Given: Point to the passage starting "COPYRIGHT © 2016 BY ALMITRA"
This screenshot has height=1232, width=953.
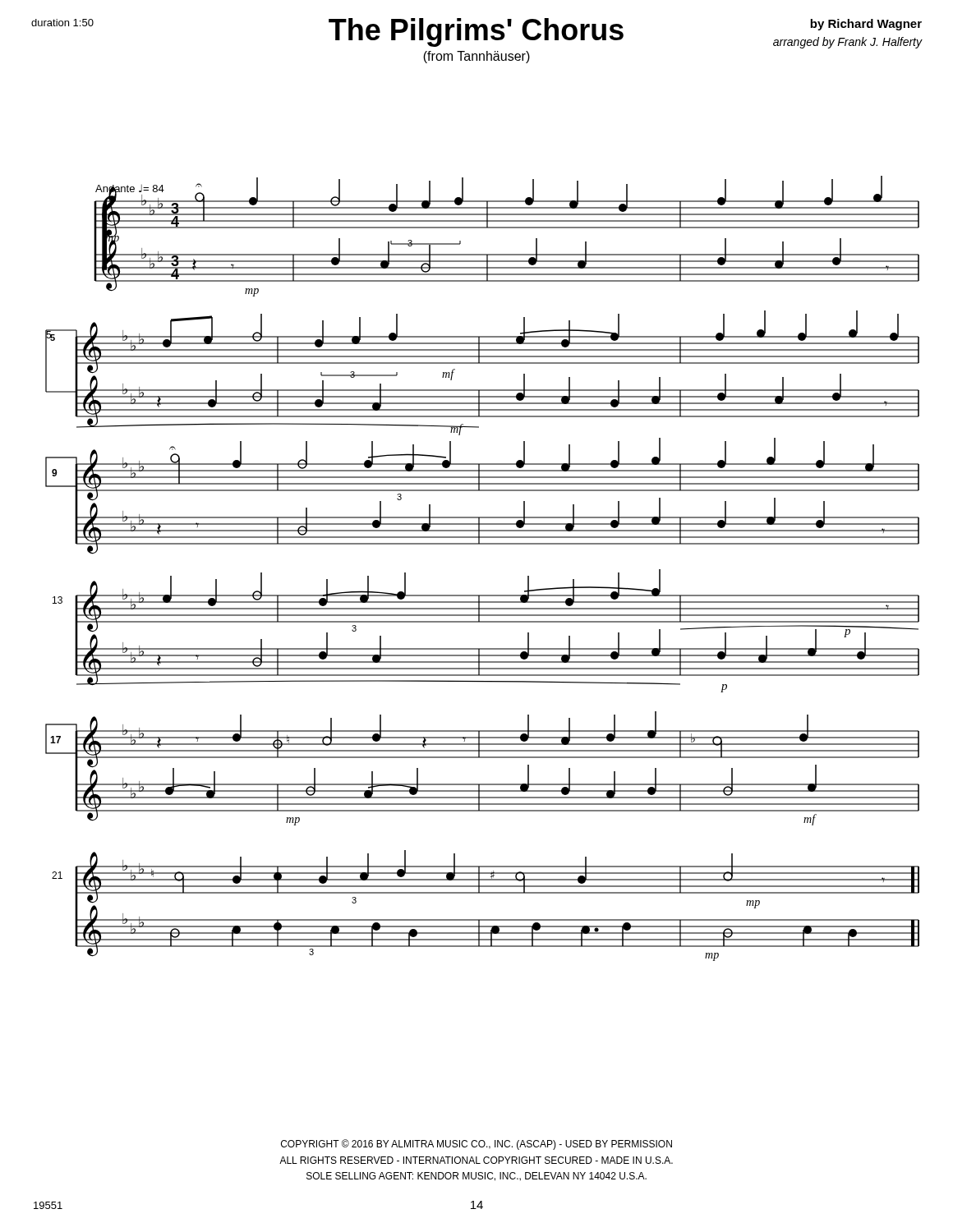Looking at the screenshot, I should pyautogui.click(x=476, y=1160).
